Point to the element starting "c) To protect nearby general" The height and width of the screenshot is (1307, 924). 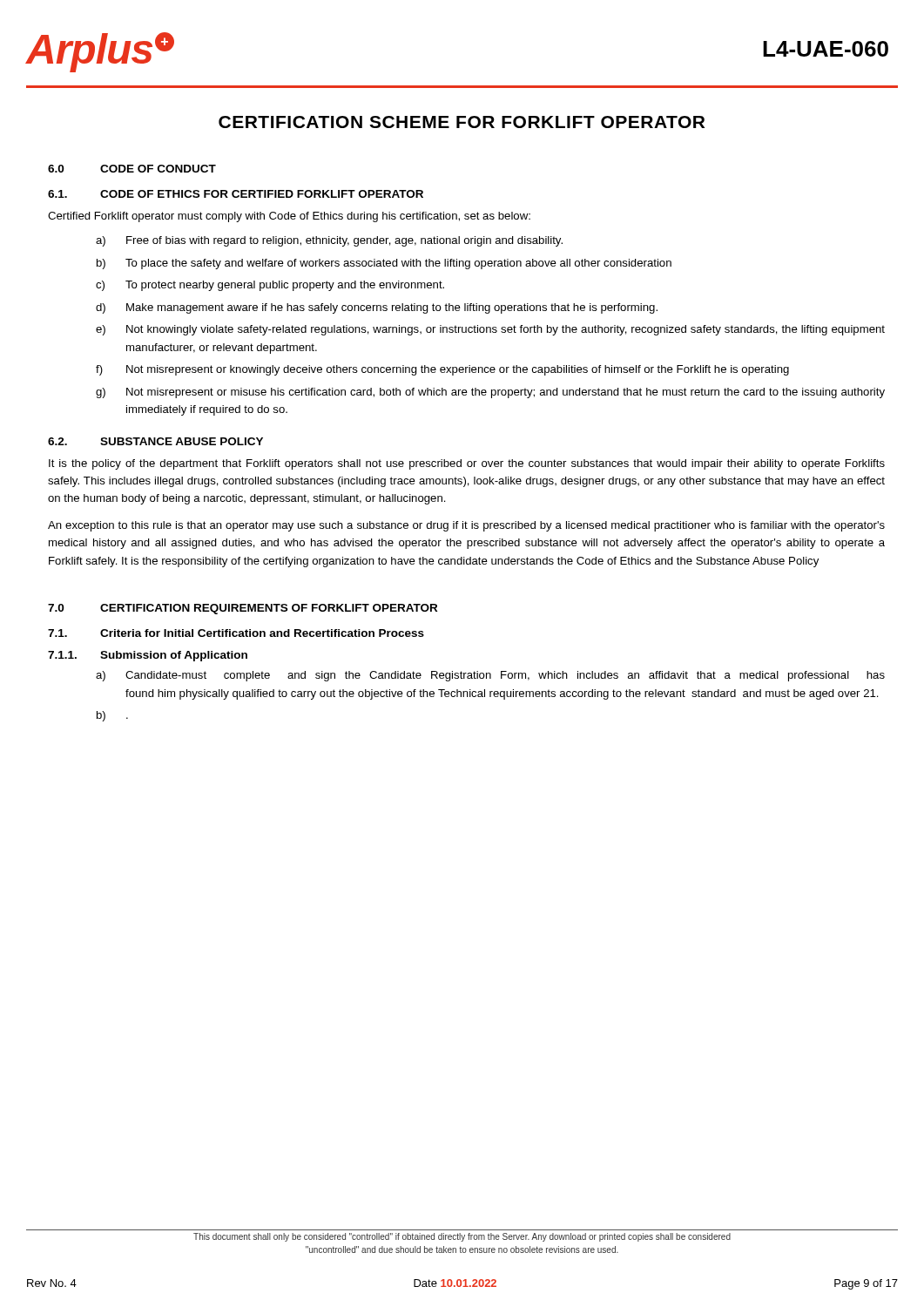270,286
